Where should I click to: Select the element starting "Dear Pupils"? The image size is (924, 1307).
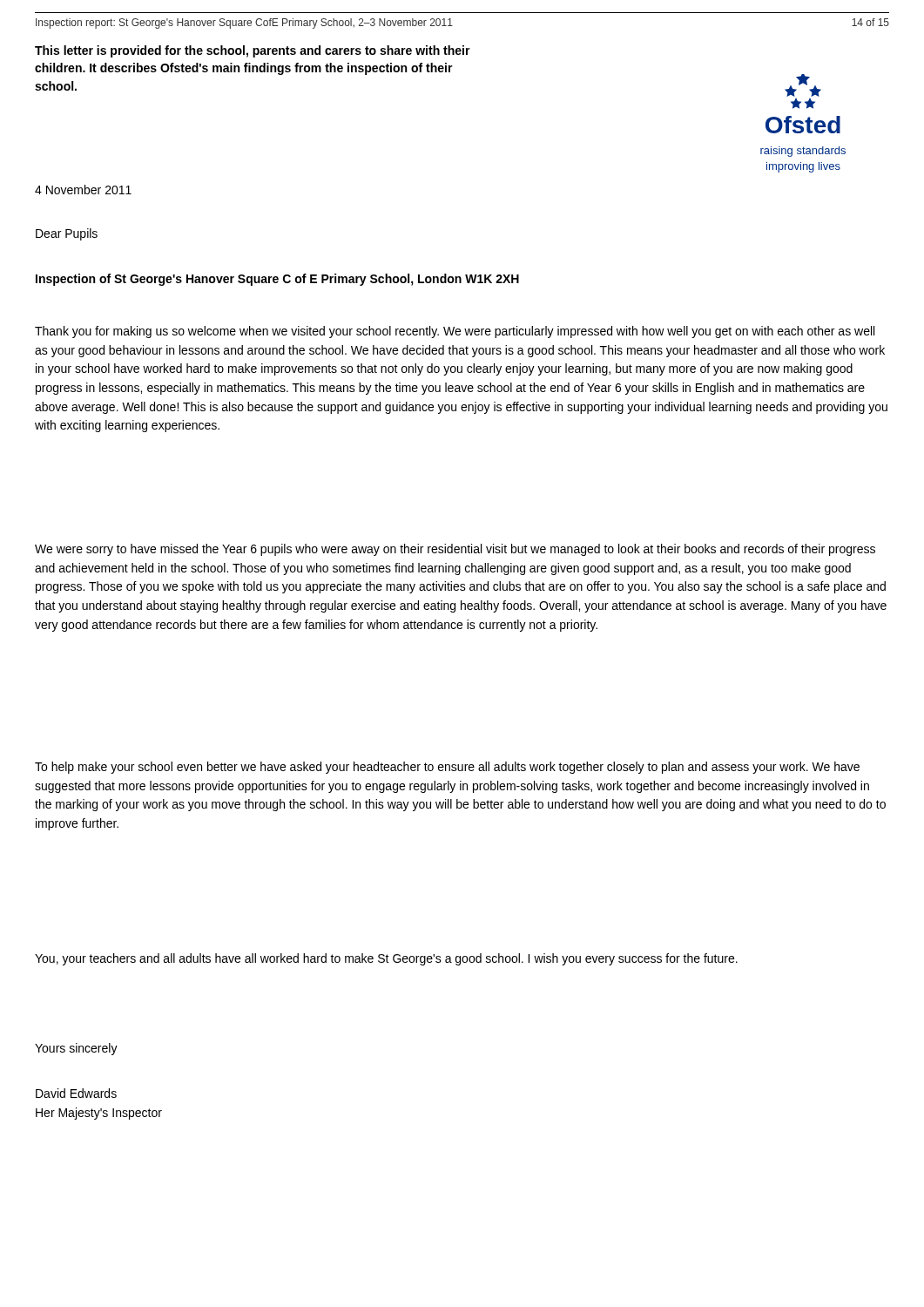[66, 233]
